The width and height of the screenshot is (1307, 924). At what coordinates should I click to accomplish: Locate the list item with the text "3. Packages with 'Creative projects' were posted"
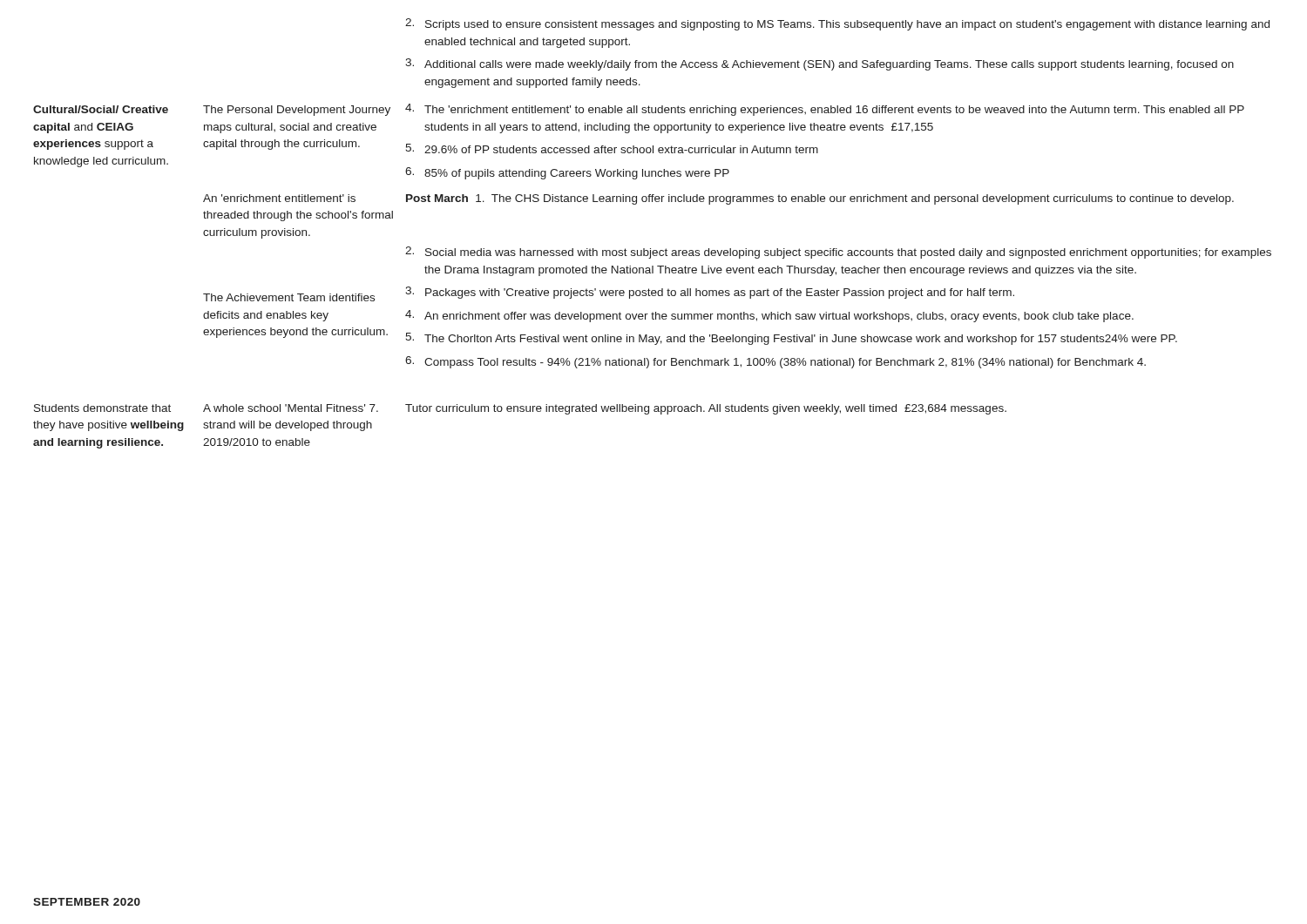pyautogui.click(x=840, y=293)
